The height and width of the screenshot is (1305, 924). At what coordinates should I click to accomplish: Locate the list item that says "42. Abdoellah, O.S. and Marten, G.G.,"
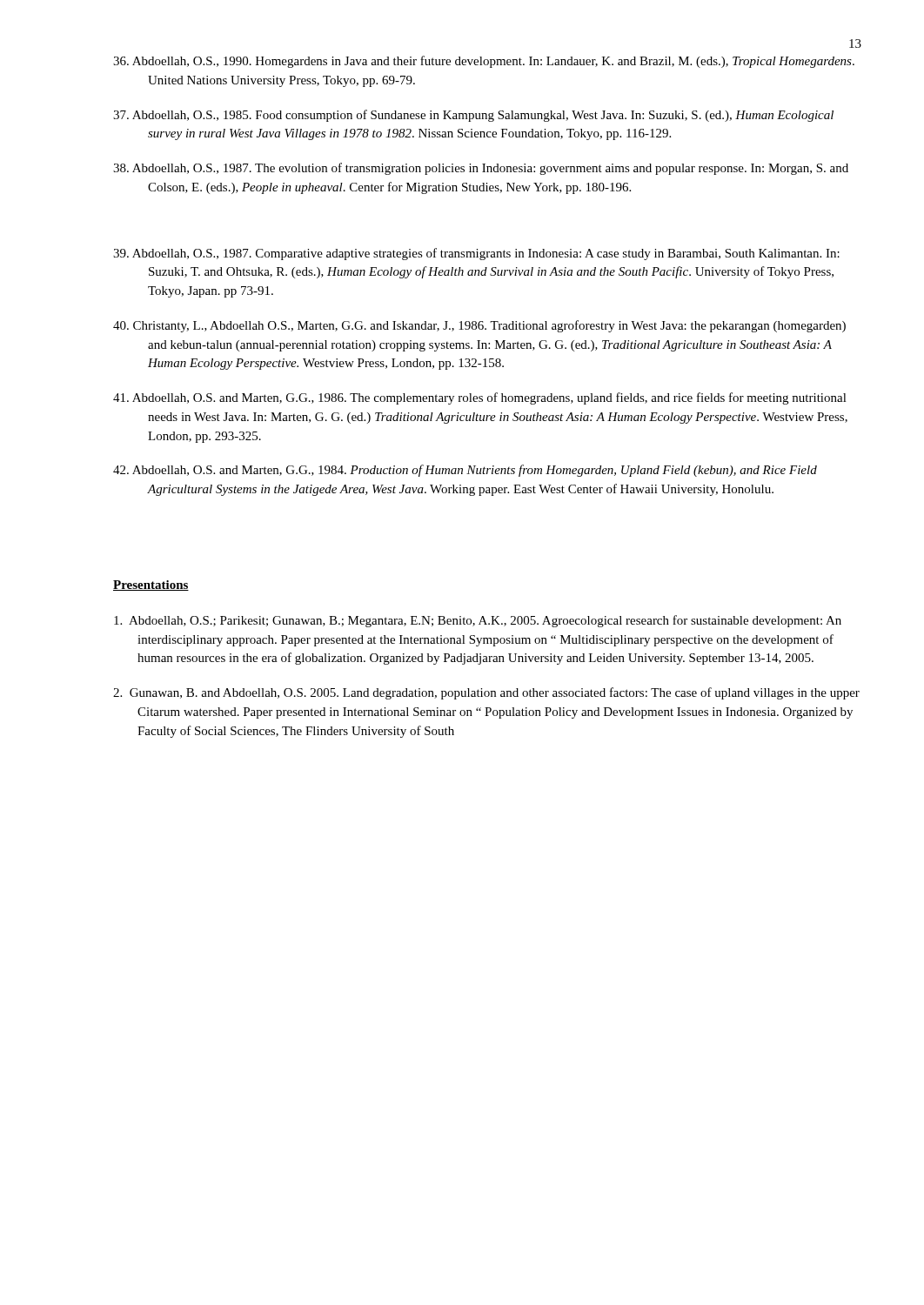[465, 479]
